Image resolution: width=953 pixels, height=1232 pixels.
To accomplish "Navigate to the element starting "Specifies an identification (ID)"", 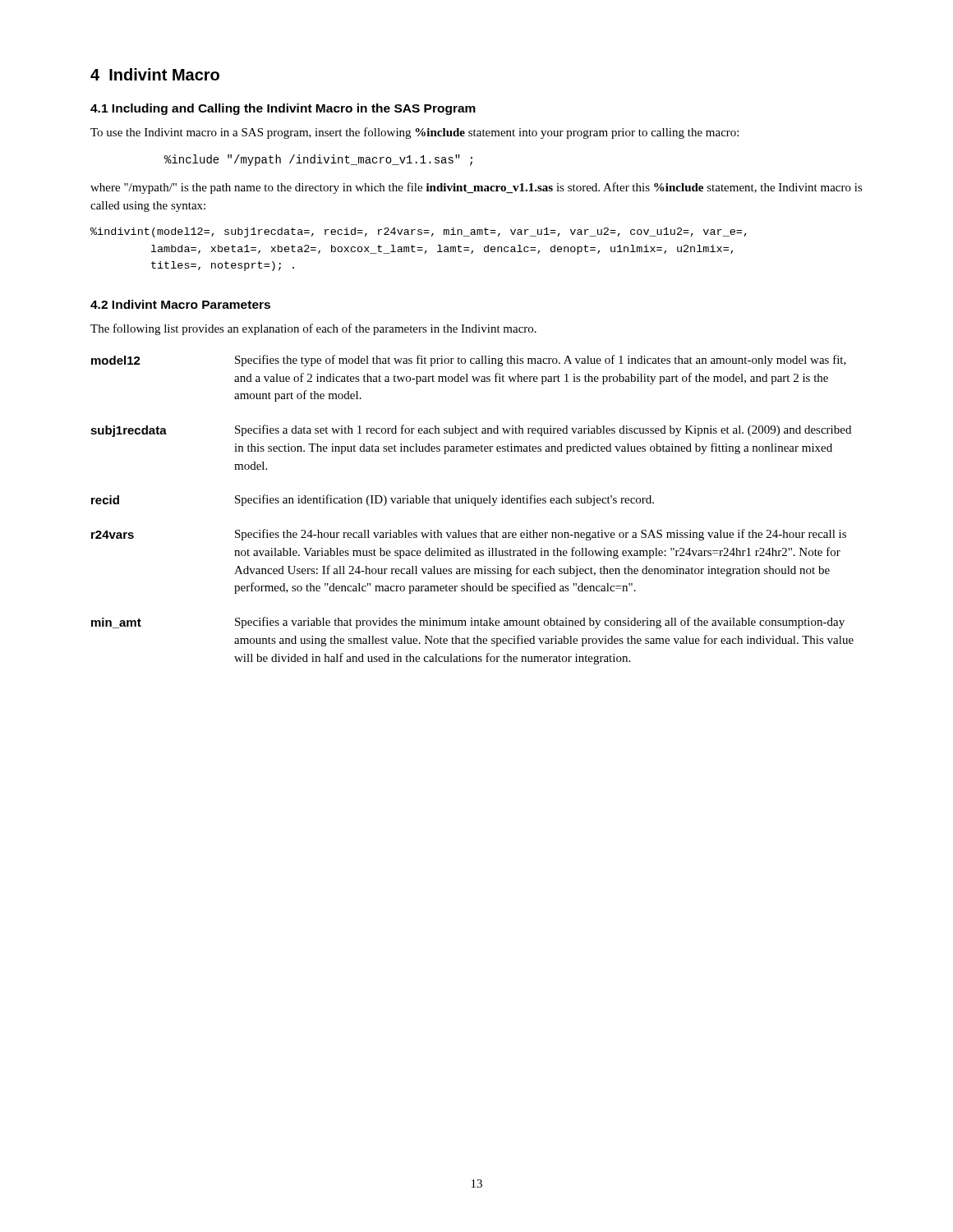I will [445, 500].
